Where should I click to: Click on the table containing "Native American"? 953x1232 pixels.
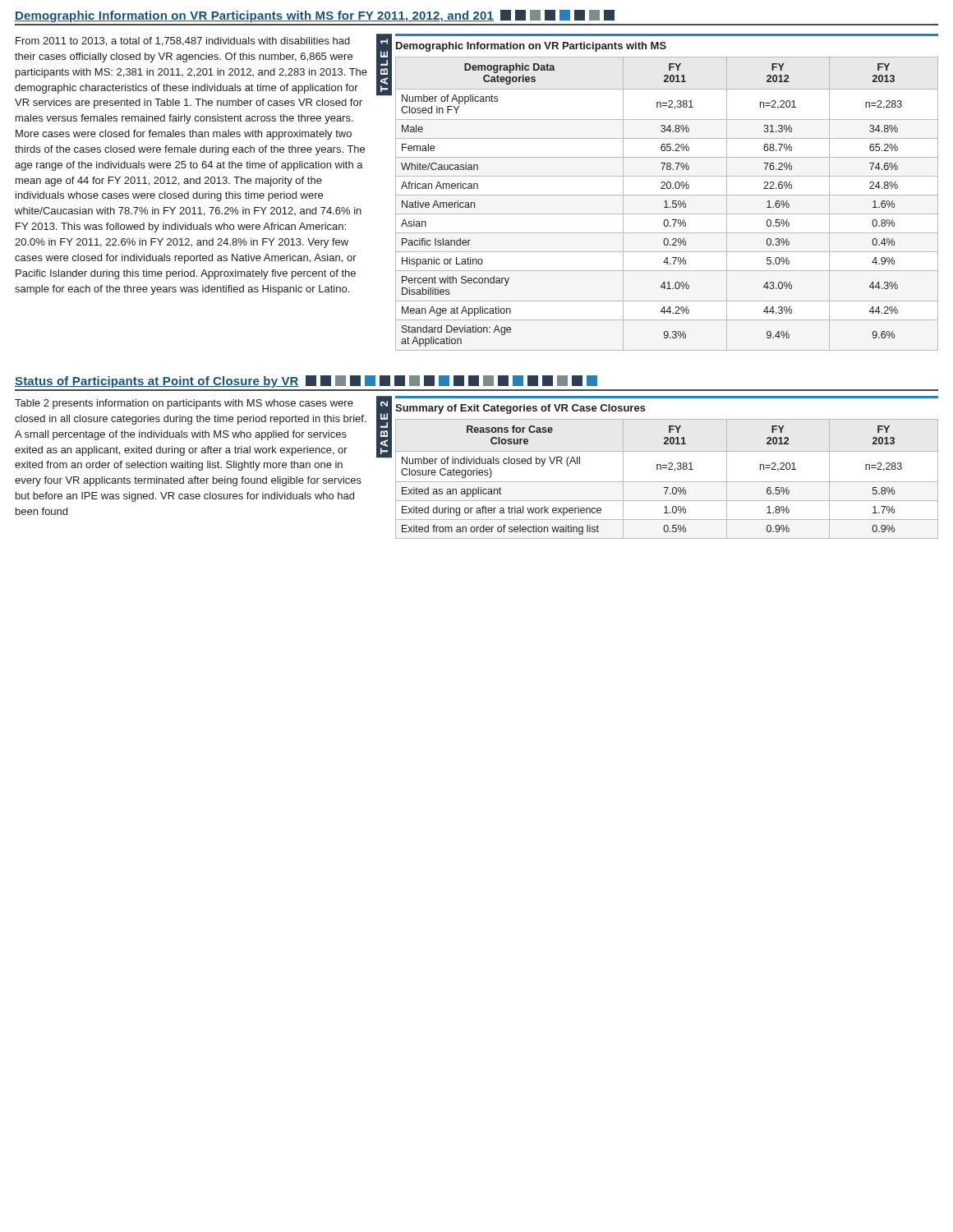667,204
